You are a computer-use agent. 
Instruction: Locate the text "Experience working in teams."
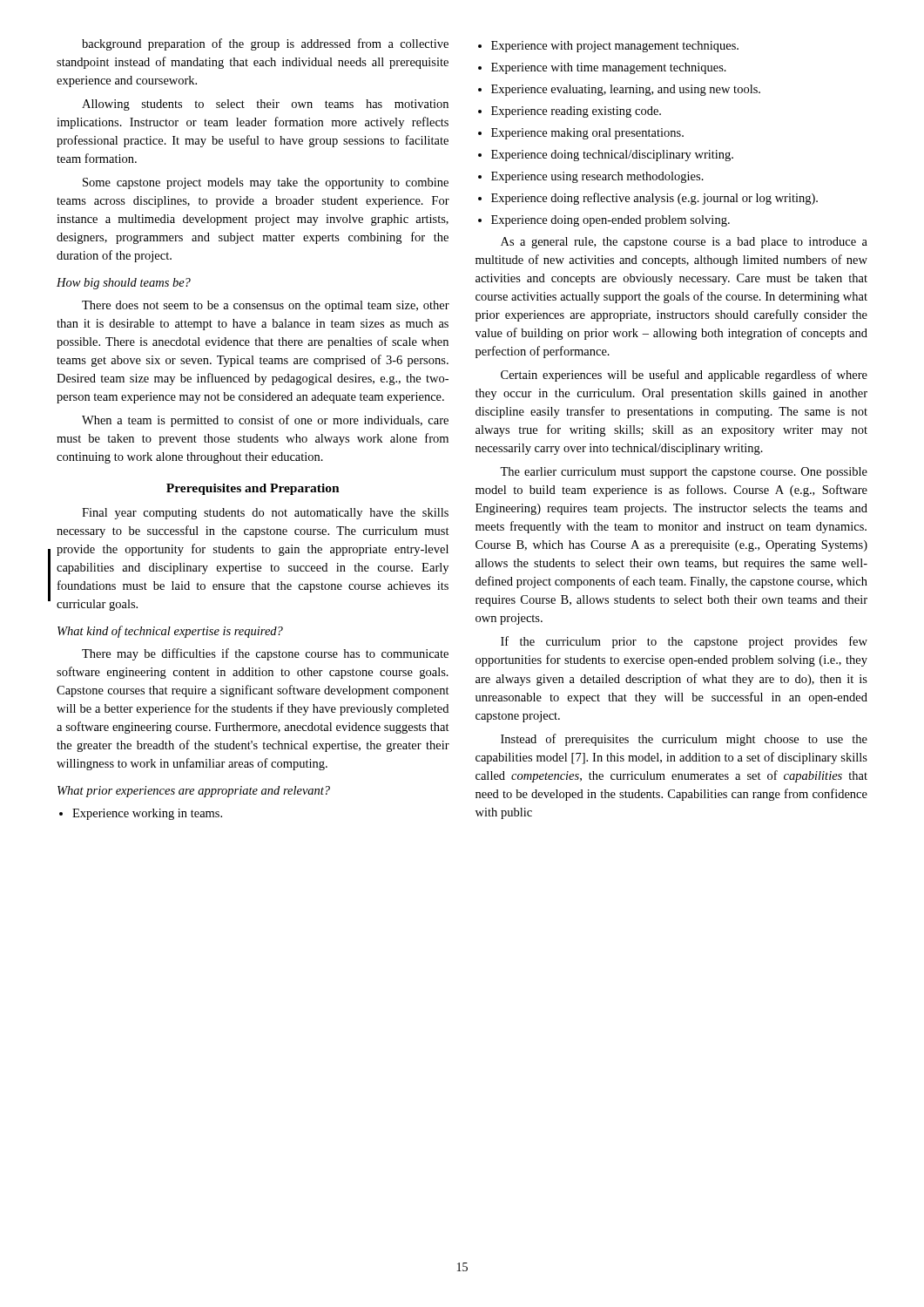[141, 814]
